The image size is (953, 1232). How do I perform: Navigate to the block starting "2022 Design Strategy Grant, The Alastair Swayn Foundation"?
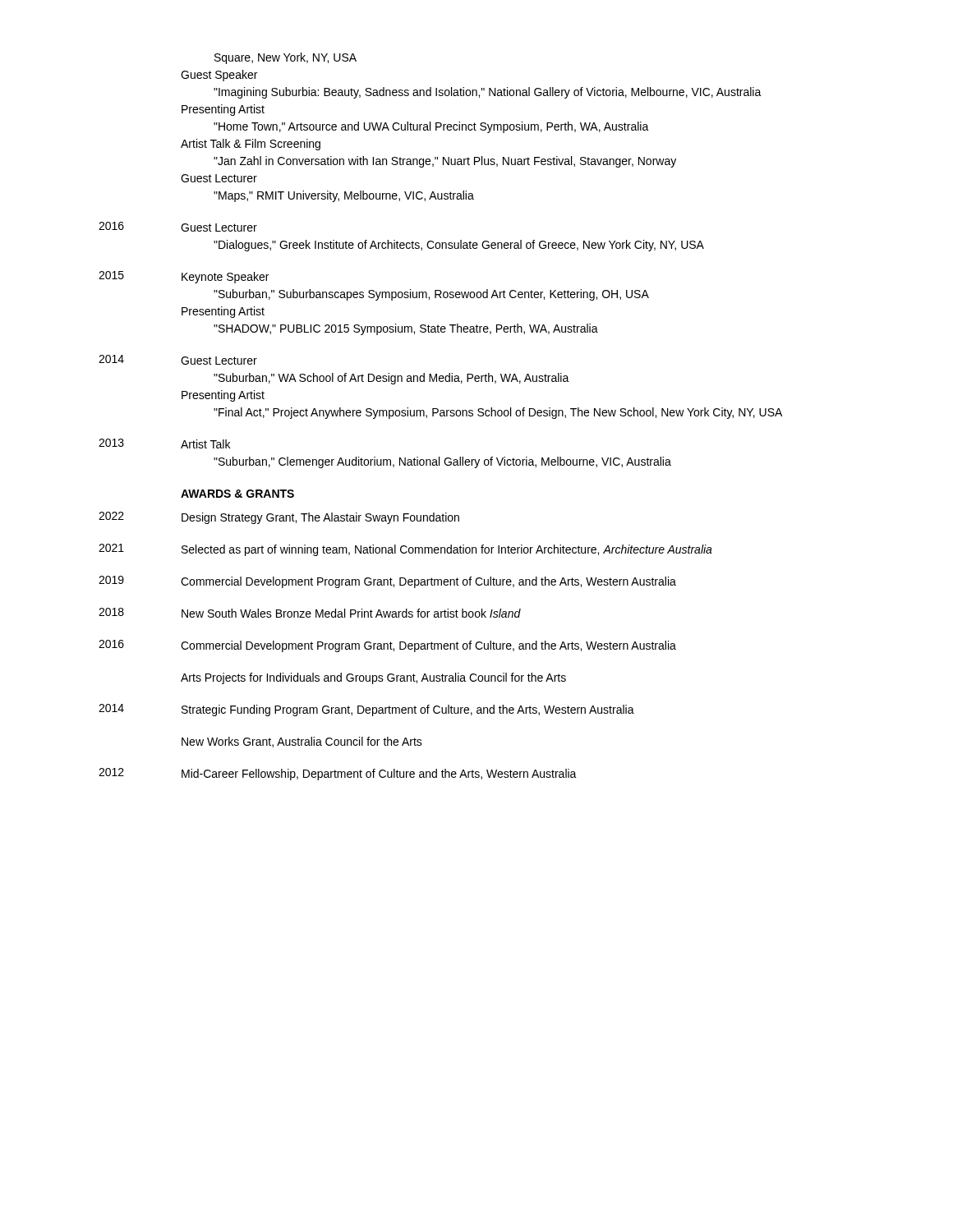click(279, 518)
